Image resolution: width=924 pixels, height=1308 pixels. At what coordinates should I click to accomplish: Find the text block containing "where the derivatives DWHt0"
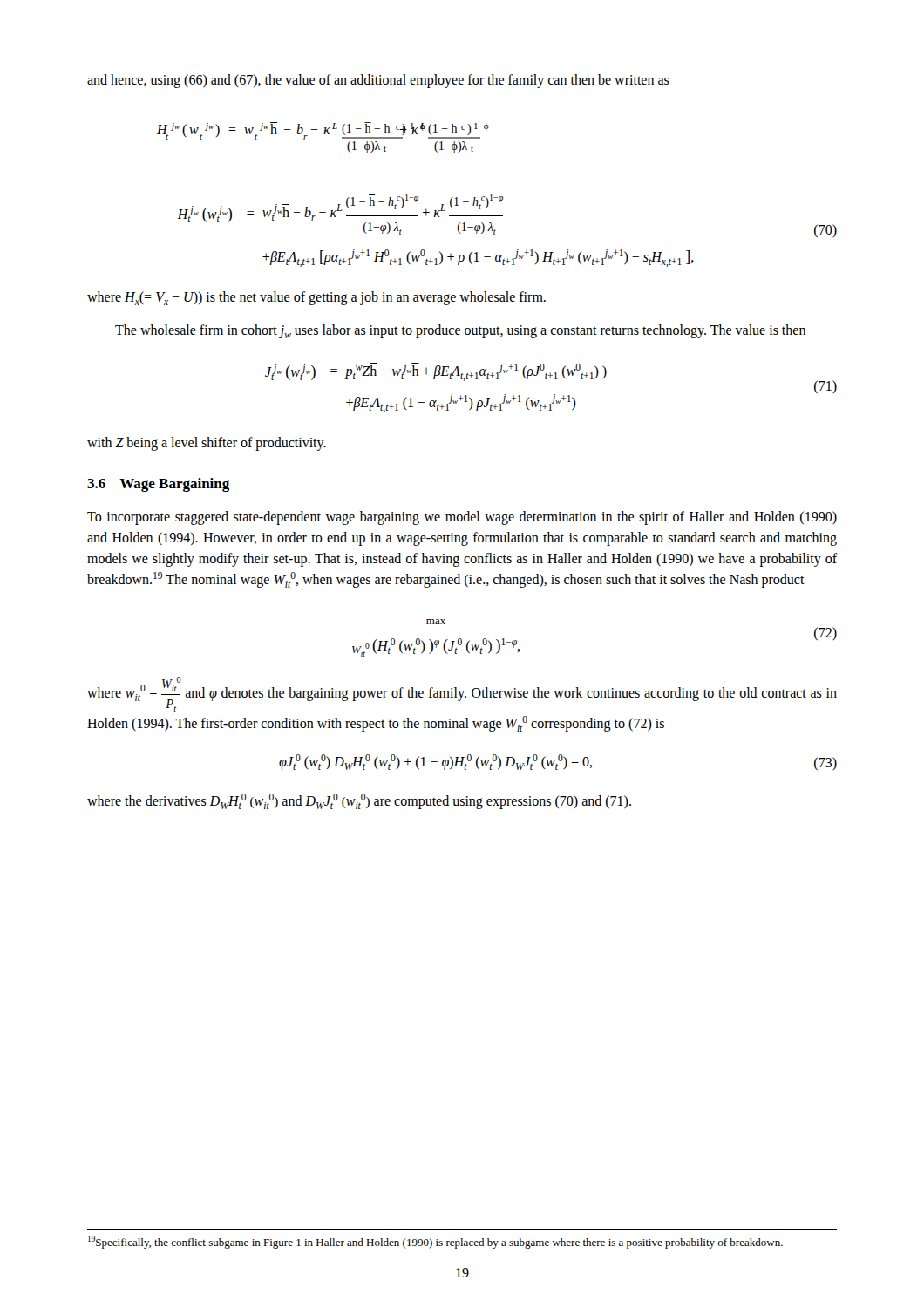coord(360,801)
